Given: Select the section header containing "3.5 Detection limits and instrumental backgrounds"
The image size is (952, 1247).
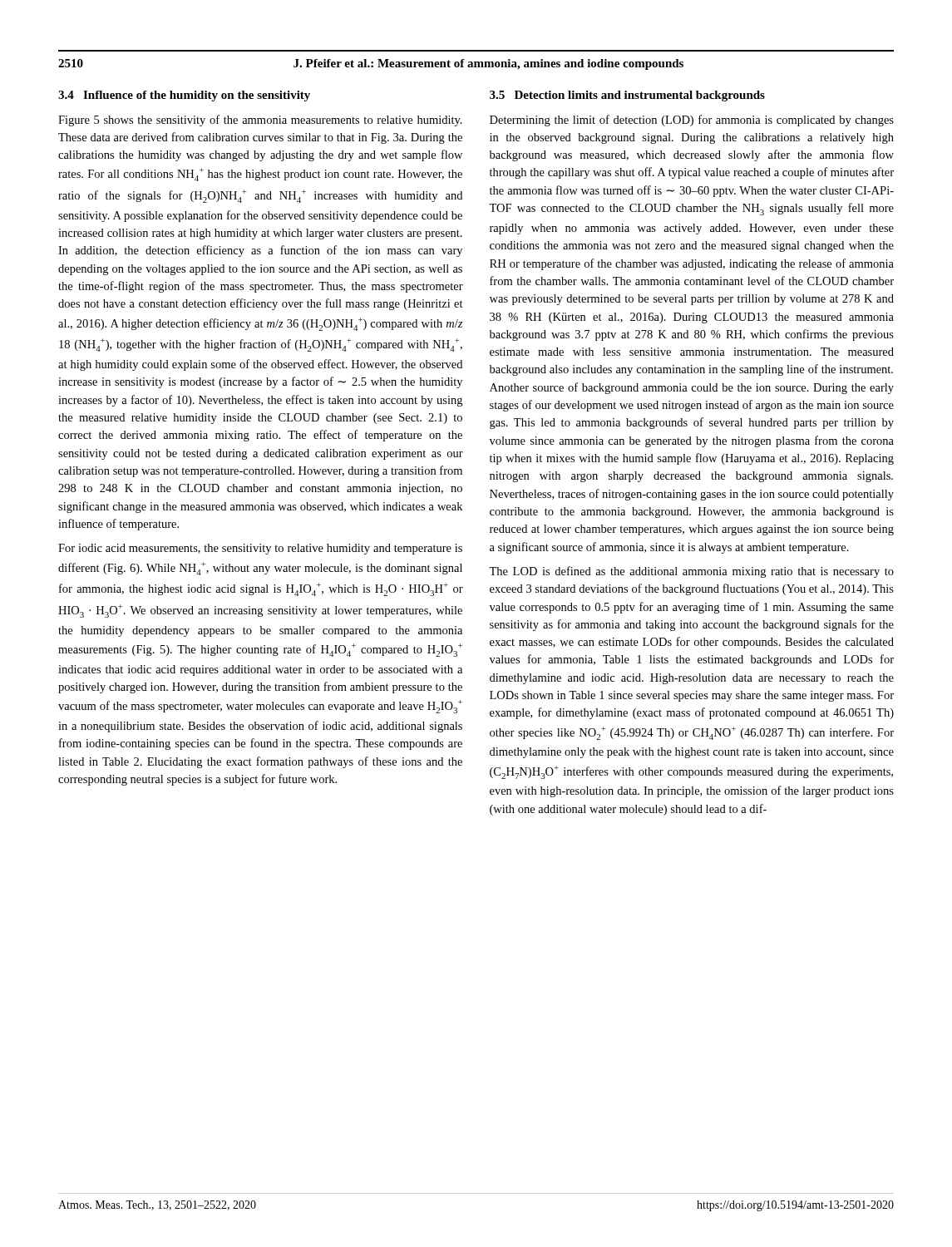Looking at the screenshot, I should click(x=627, y=95).
